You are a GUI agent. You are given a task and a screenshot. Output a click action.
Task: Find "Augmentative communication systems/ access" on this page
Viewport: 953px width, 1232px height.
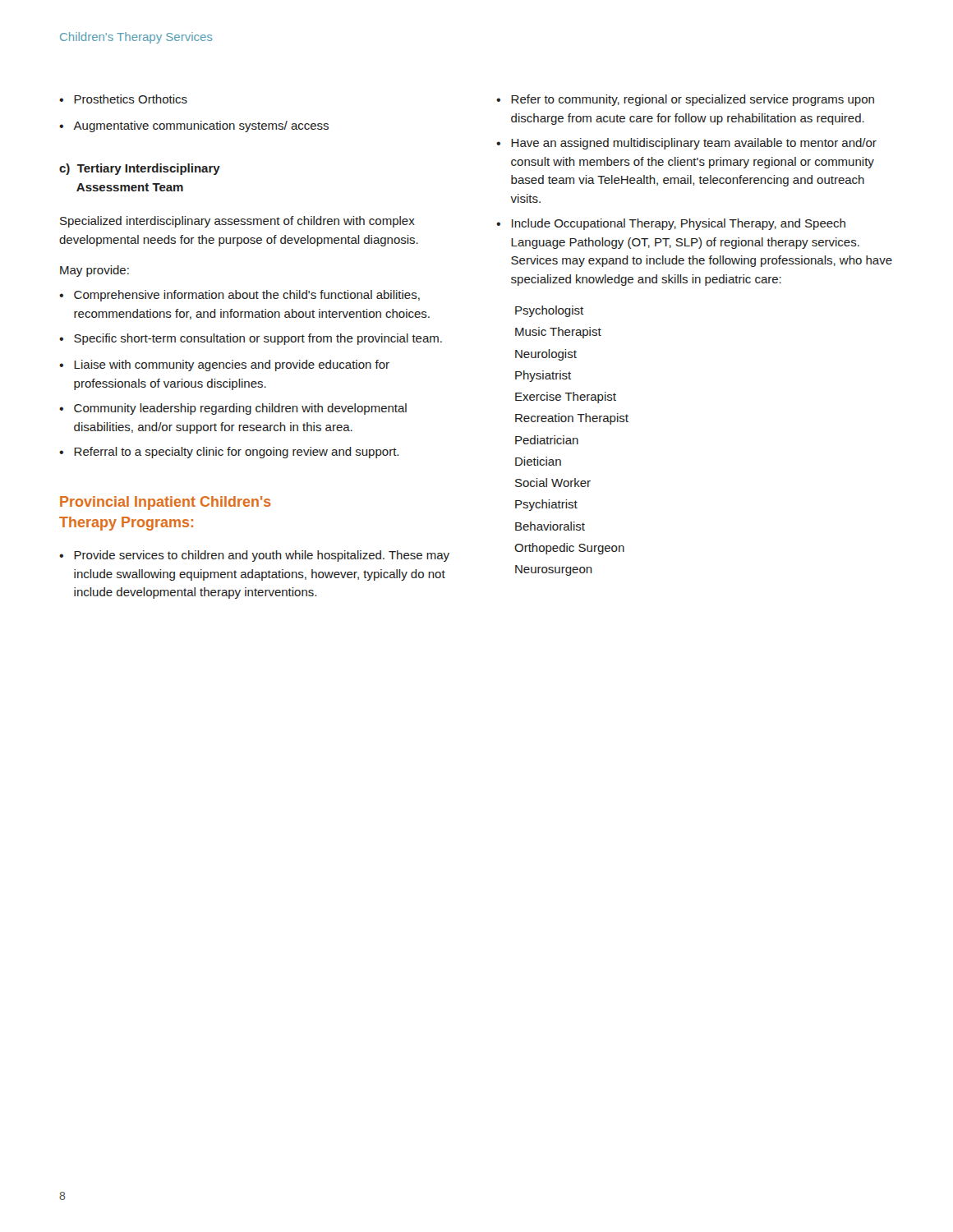click(x=265, y=126)
